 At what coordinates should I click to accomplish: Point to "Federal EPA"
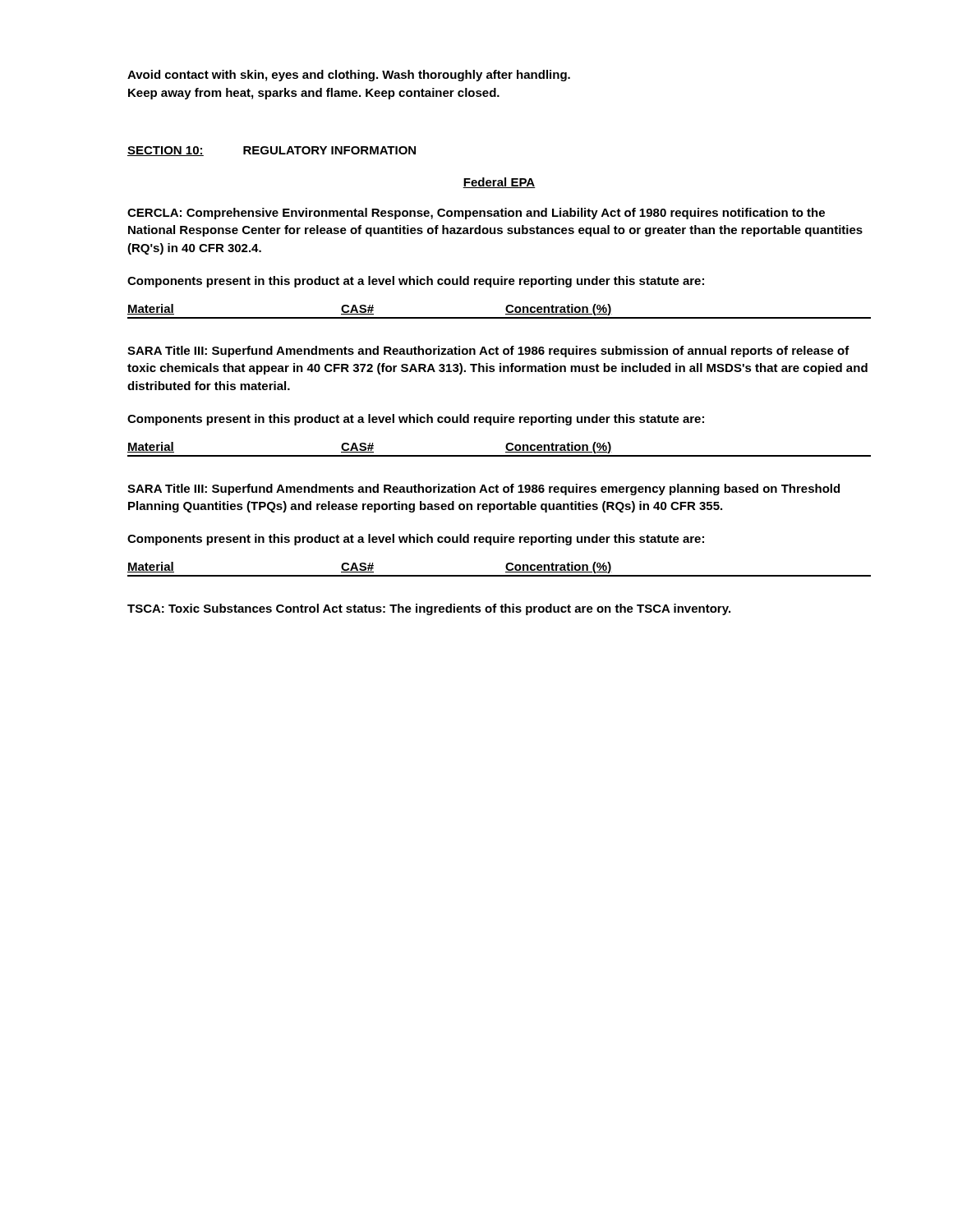(x=499, y=182)
